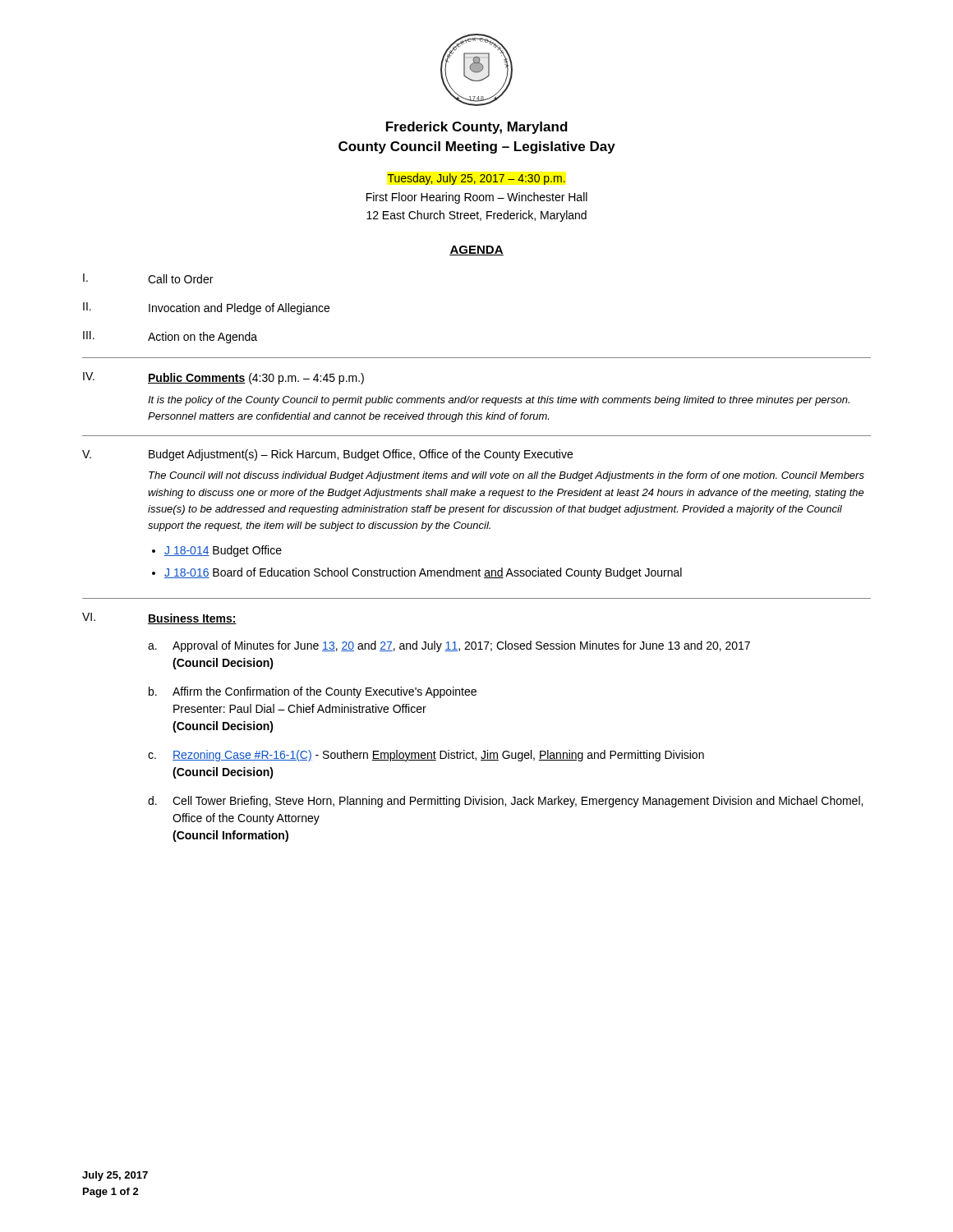953x1232 pixels.
Task: Select the title that reads "Frederick County, Maryland"
Action: (476, 137)
